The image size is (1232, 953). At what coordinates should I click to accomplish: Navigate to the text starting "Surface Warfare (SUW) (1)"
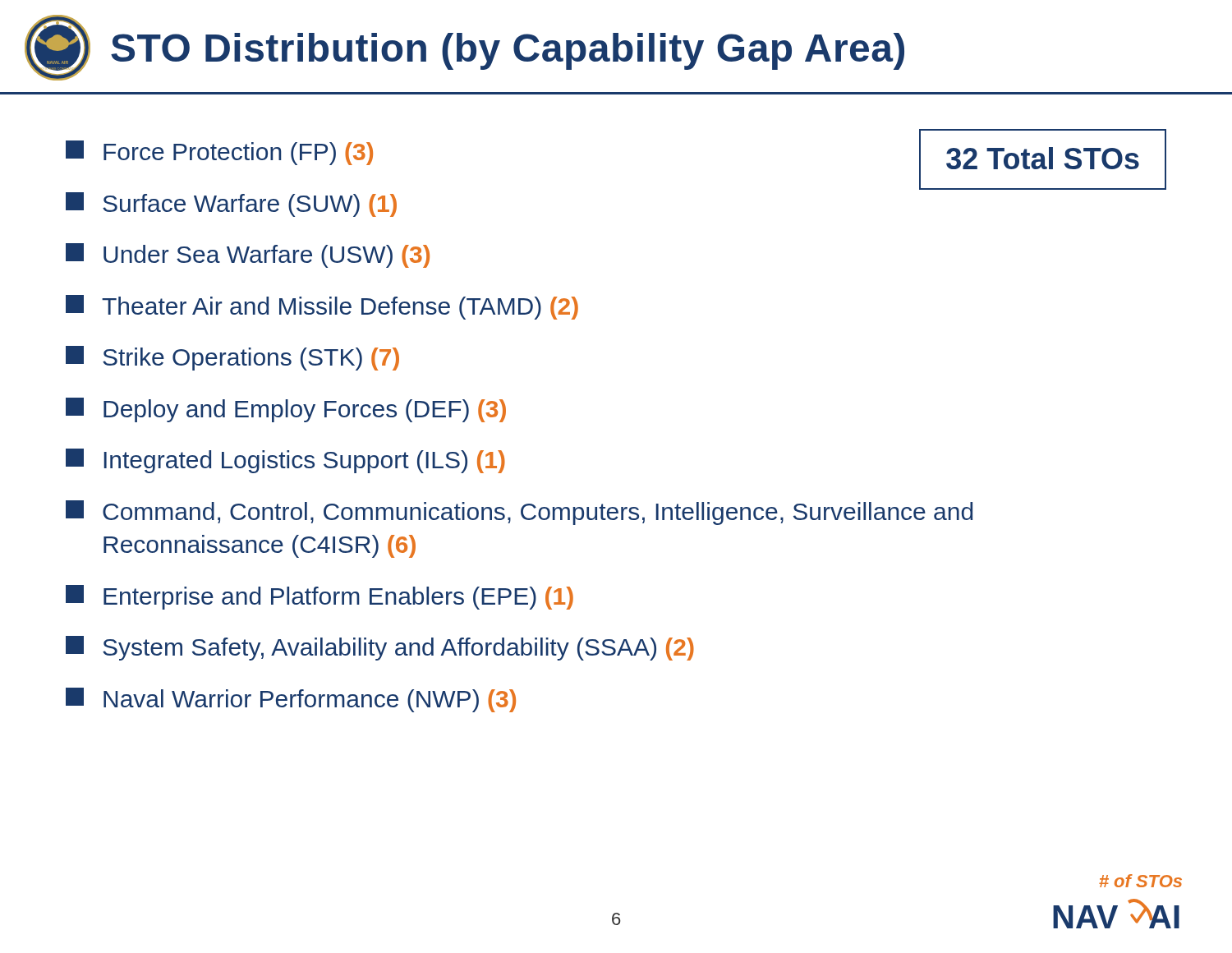232,204
